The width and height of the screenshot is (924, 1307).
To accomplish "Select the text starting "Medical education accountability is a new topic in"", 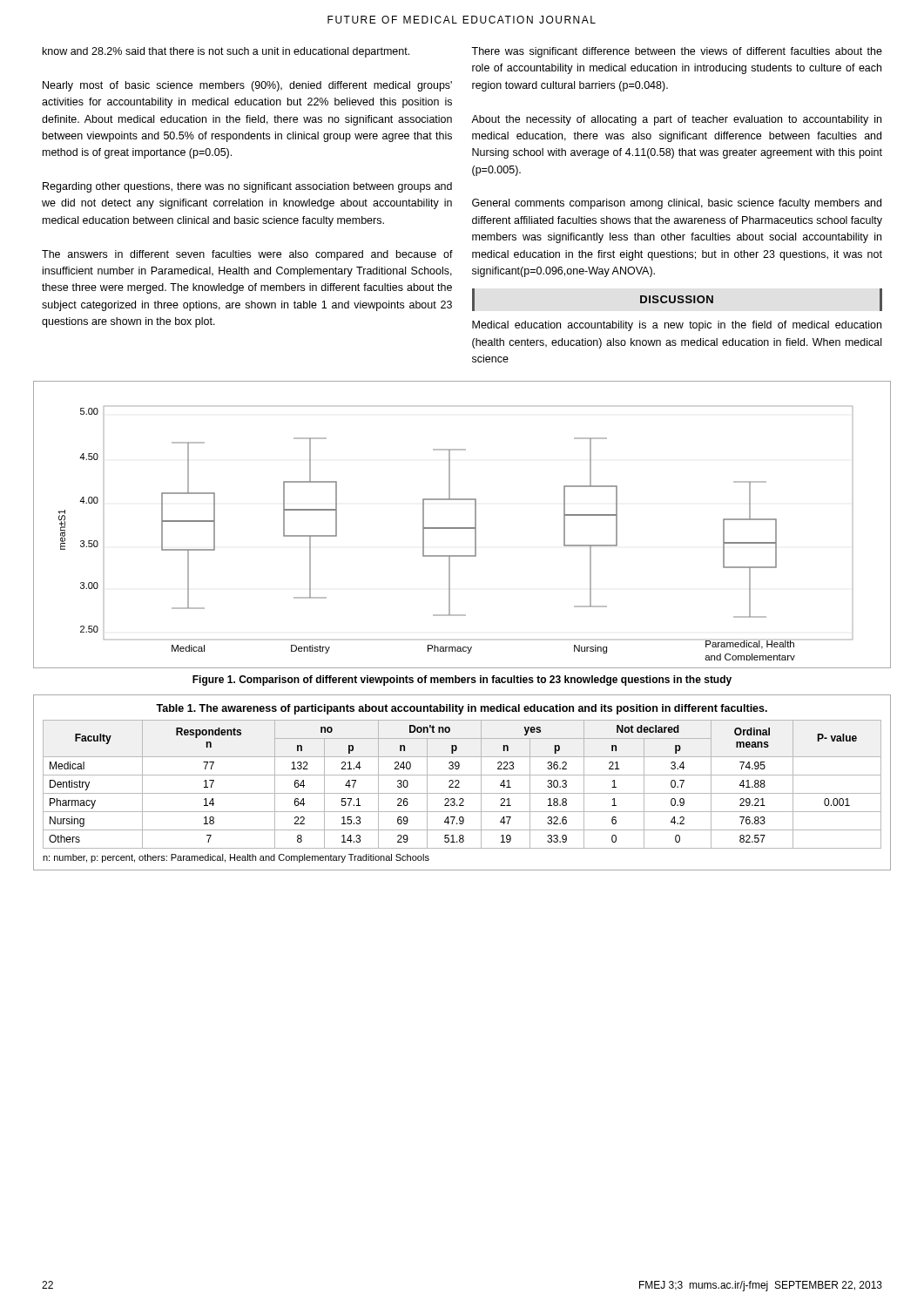I will point(677,342).
